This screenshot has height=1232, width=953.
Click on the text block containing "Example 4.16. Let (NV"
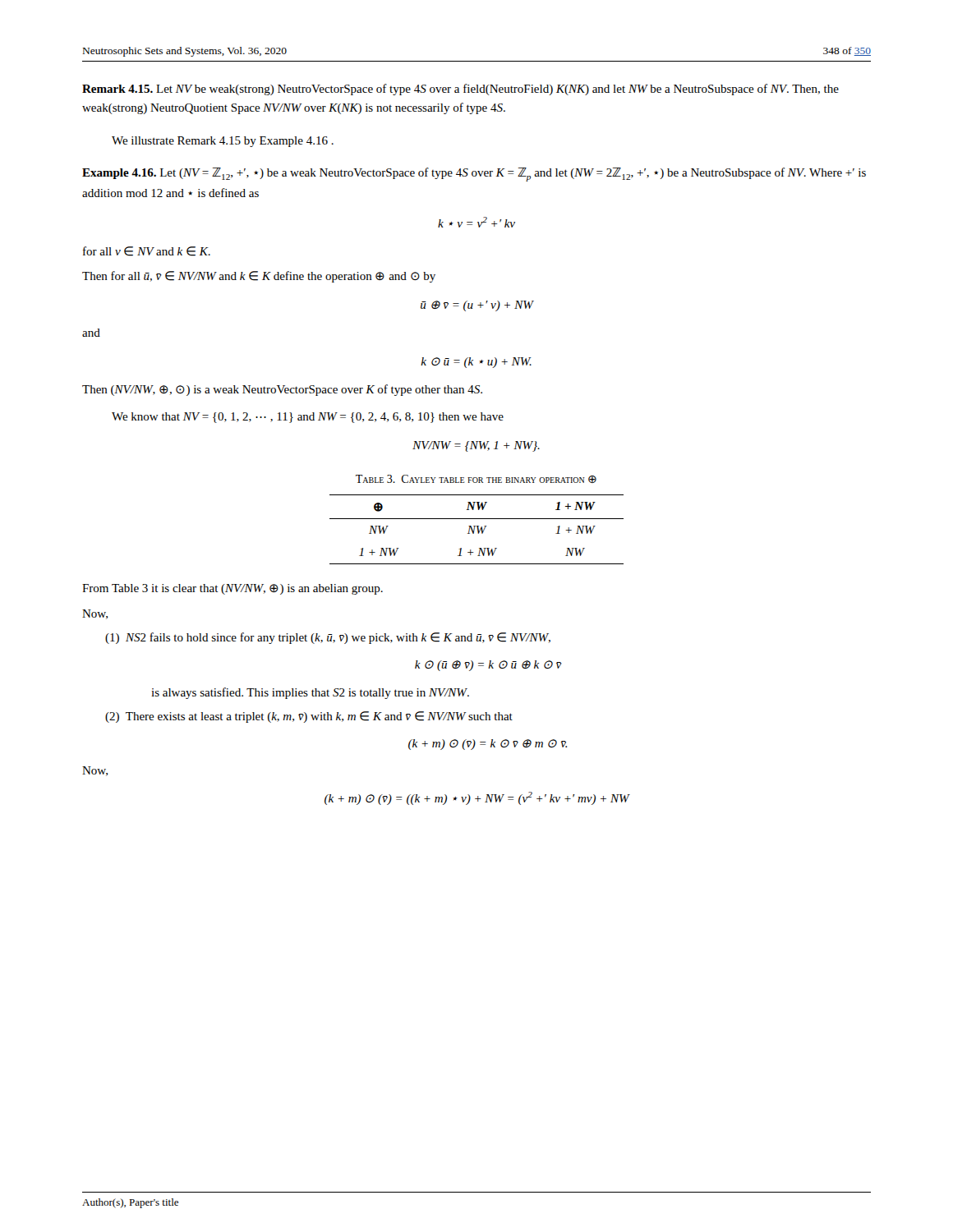point(476,183)
